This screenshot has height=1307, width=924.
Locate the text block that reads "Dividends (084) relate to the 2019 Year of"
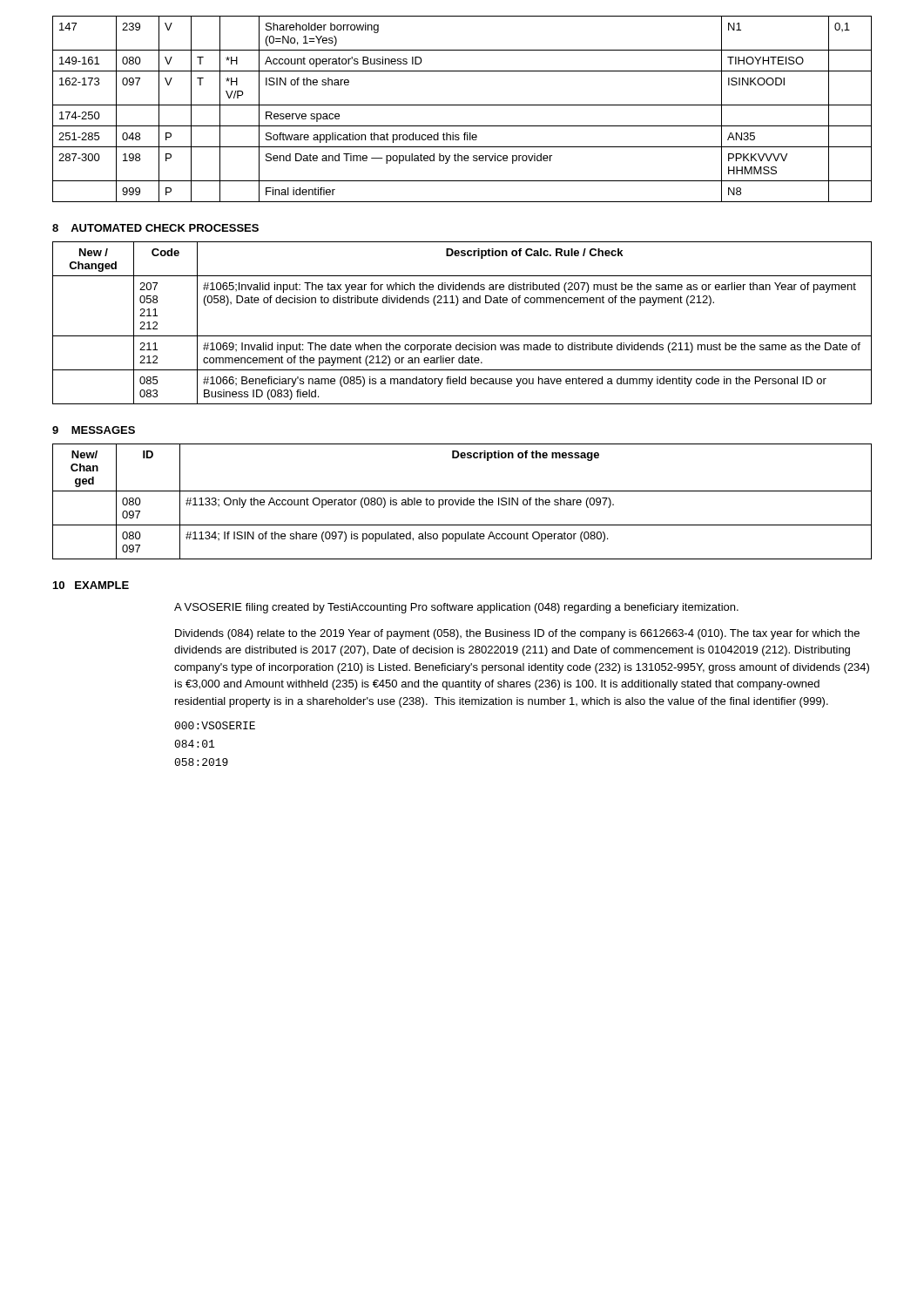click(522, 667)
